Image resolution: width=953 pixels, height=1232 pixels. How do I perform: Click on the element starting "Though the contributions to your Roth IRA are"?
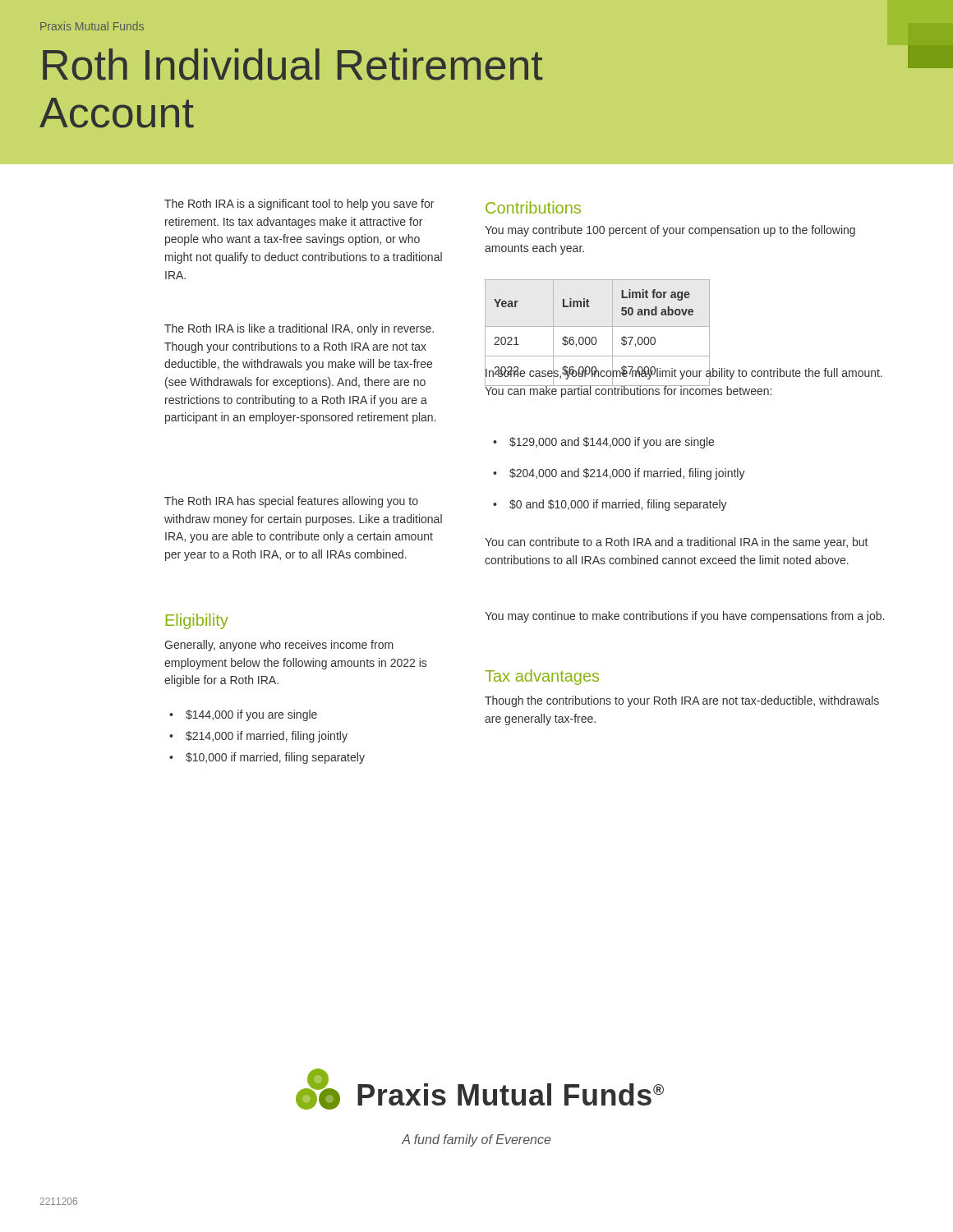(682, 710)
